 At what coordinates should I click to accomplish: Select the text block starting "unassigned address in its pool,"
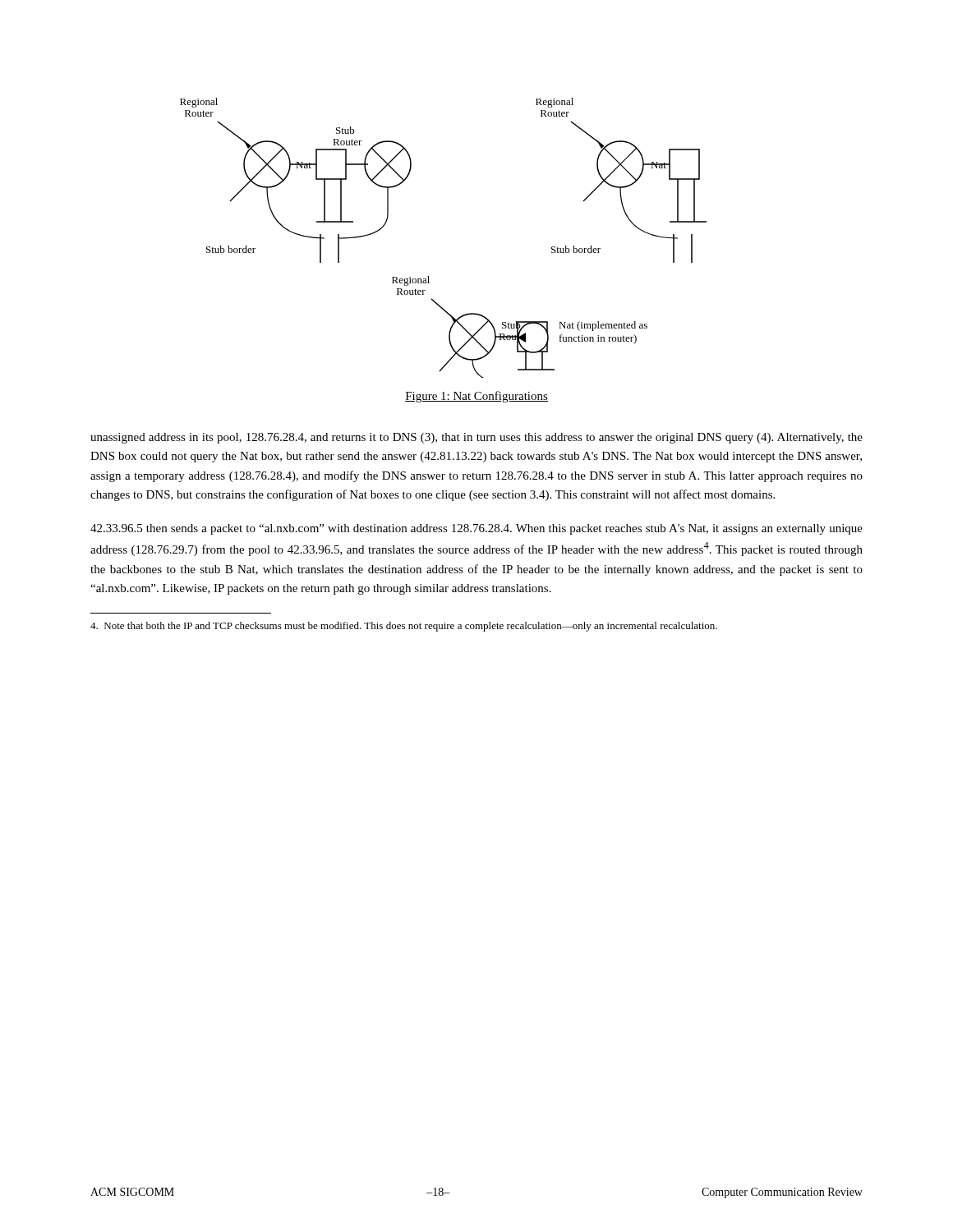coord(476,466)
